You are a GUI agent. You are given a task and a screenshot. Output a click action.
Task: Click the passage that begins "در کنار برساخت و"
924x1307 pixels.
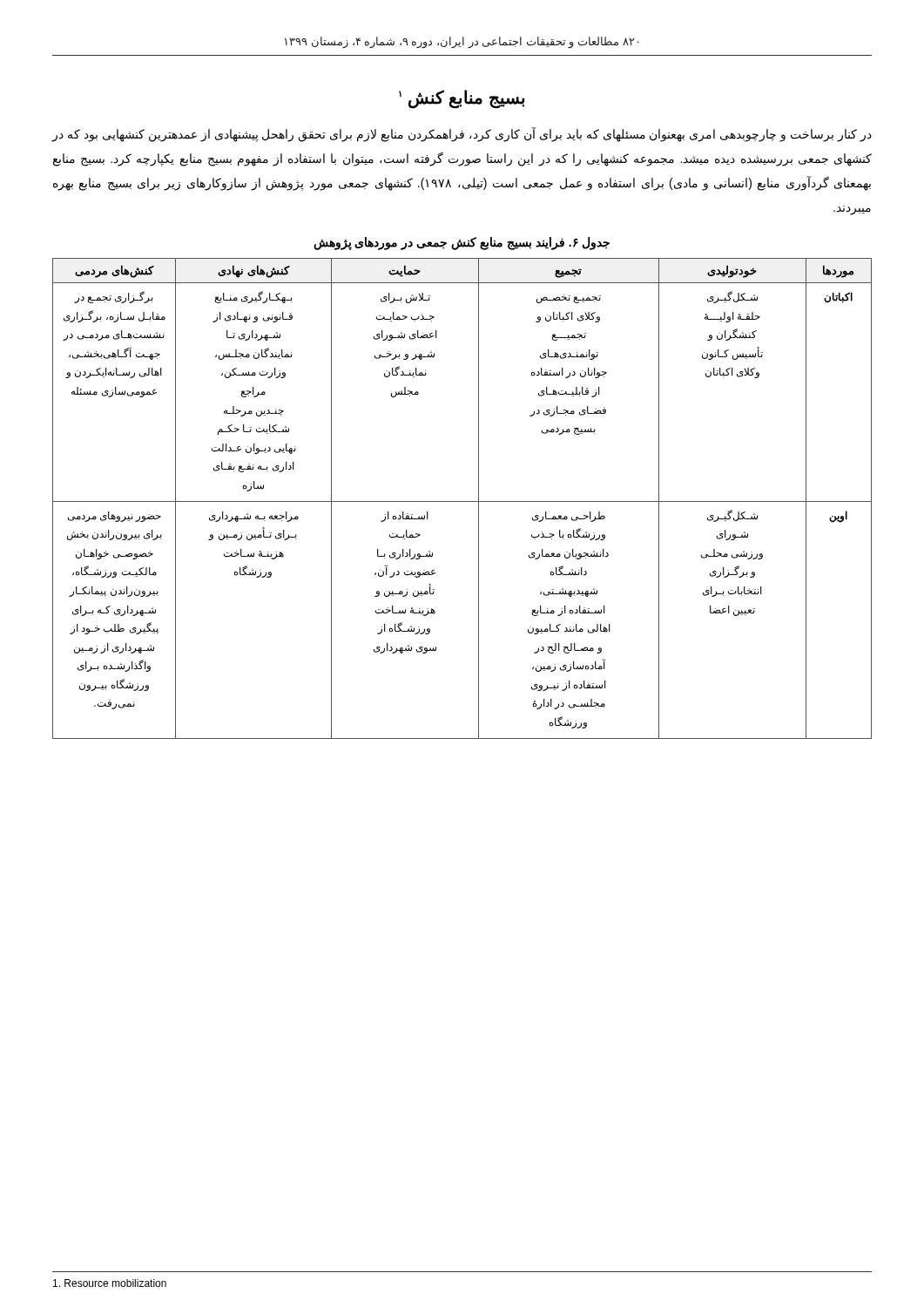coord(462,171)
